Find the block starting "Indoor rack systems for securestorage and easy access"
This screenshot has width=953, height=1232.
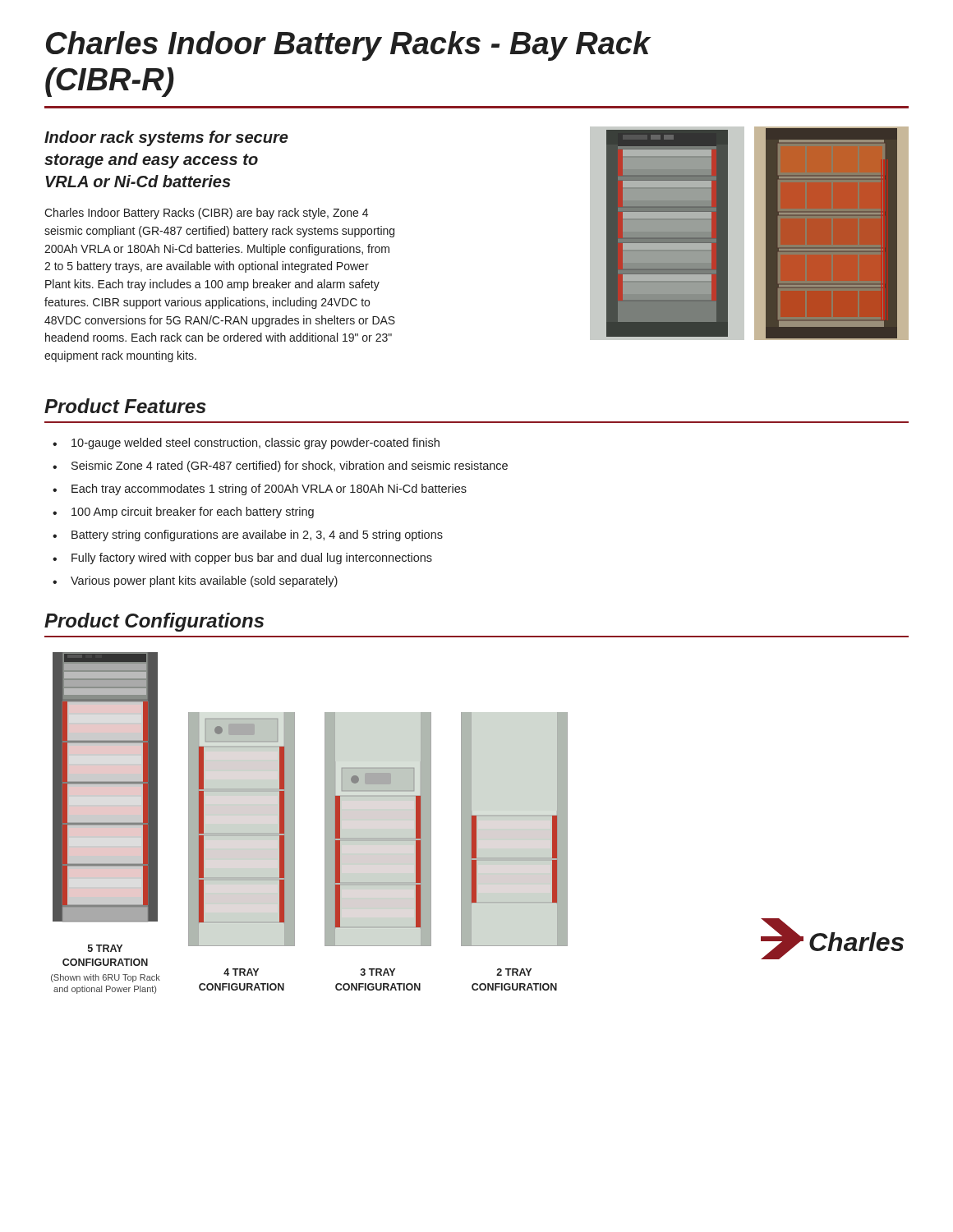pyautogui.click(x=221, y=160)
